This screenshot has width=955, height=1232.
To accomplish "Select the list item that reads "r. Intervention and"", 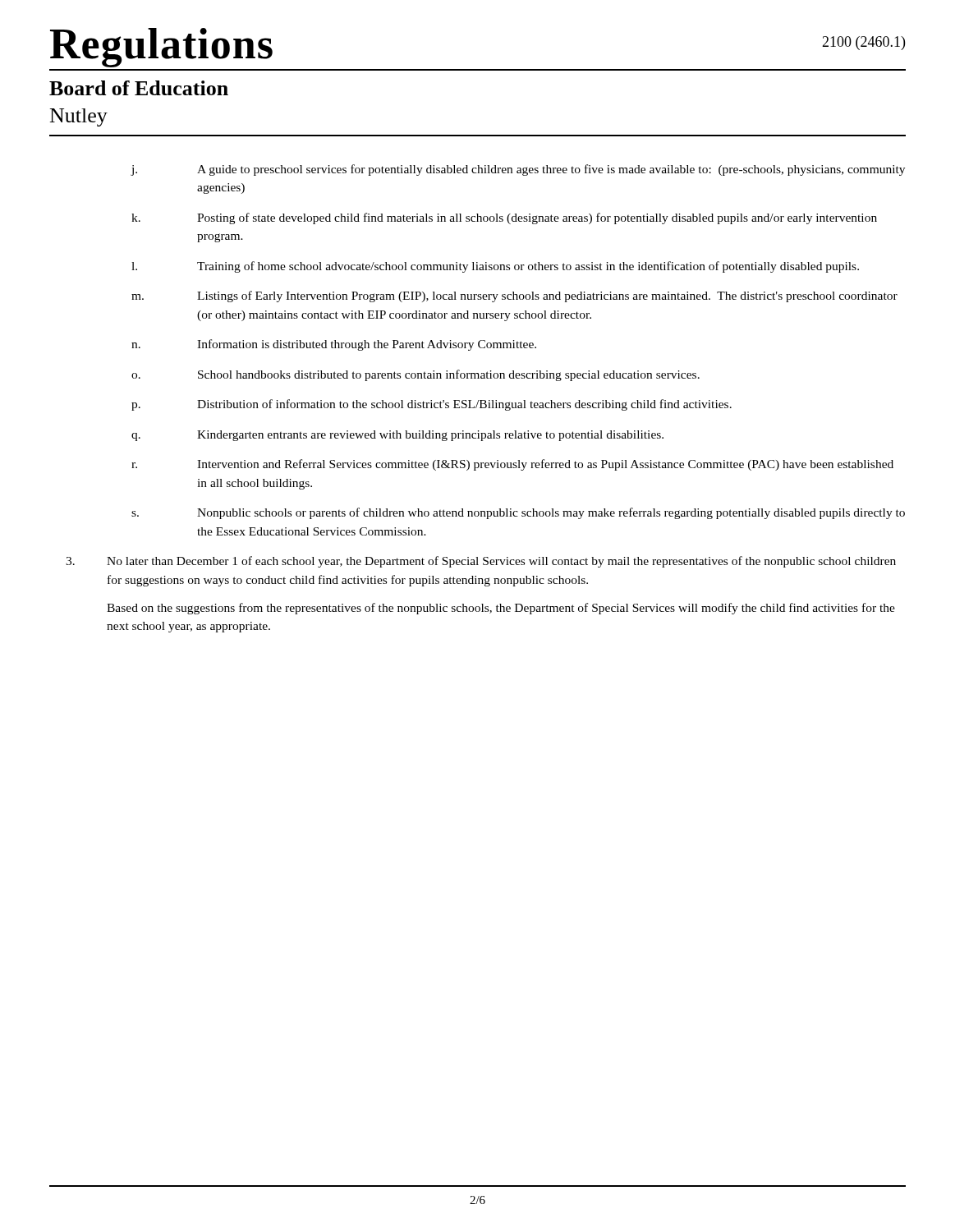I will 478,474.
